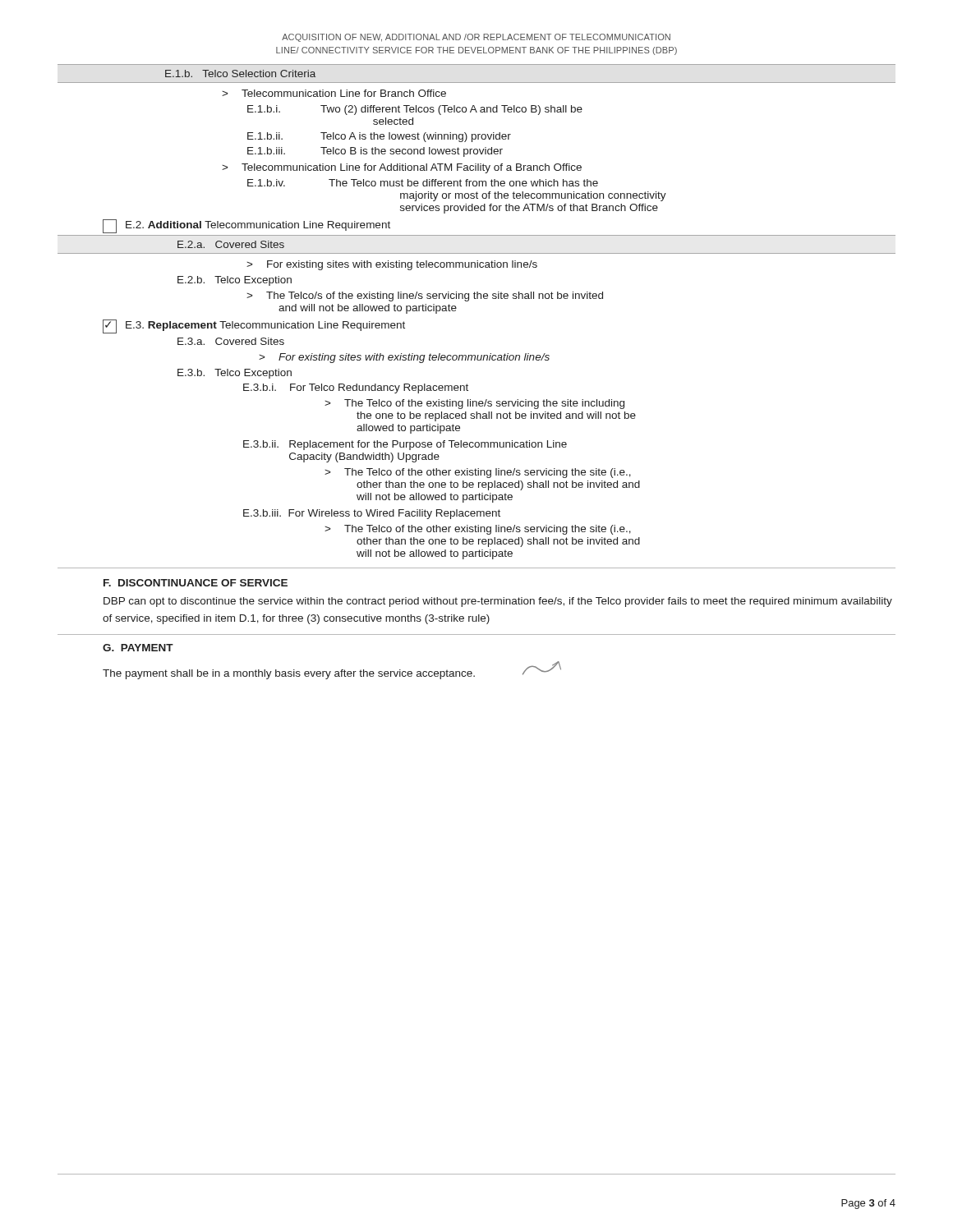Locate the text "E.1.b. Telco Selection Criteria"

[240, 73]
